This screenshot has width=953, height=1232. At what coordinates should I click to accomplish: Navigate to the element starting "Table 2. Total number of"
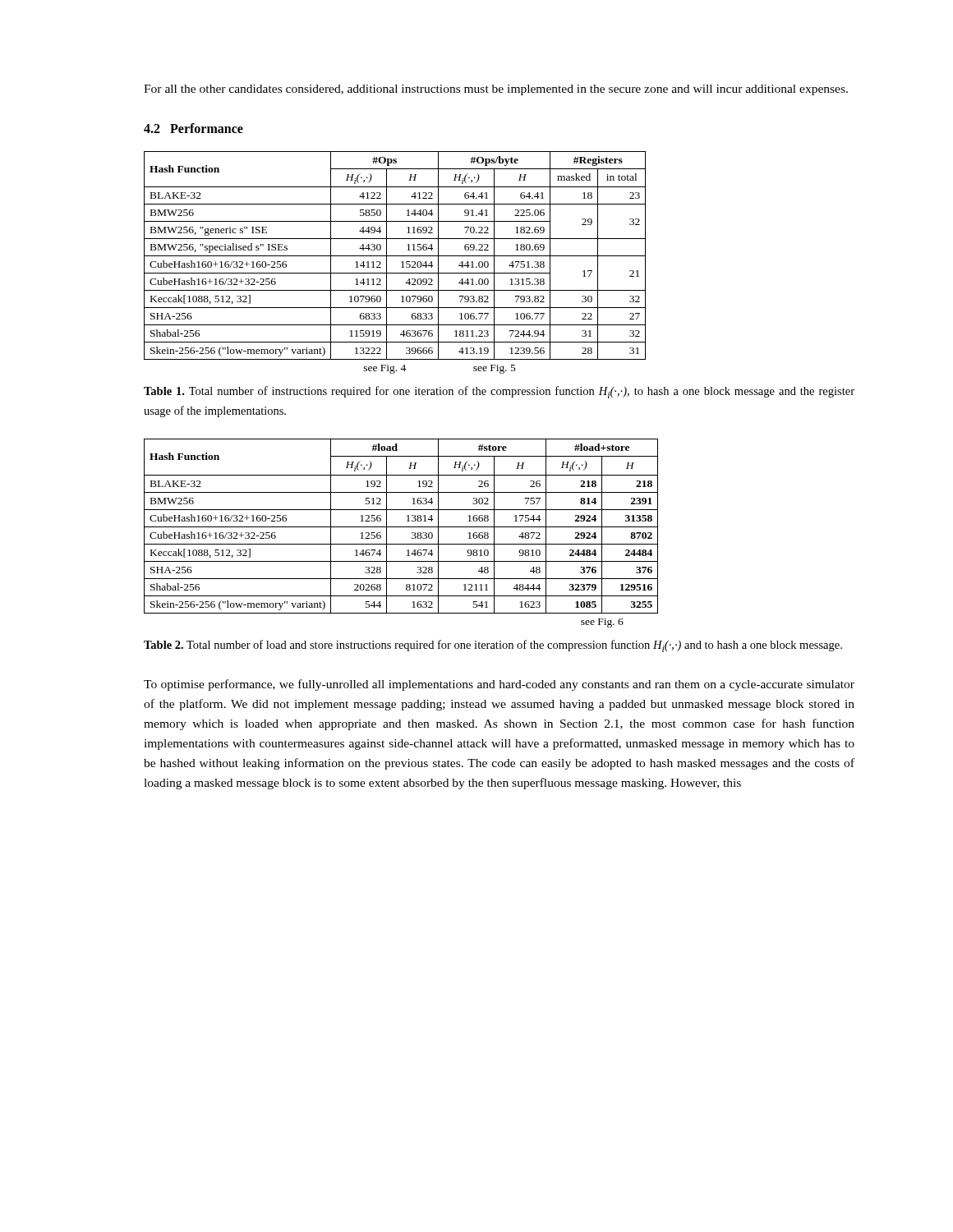point(499,646)
